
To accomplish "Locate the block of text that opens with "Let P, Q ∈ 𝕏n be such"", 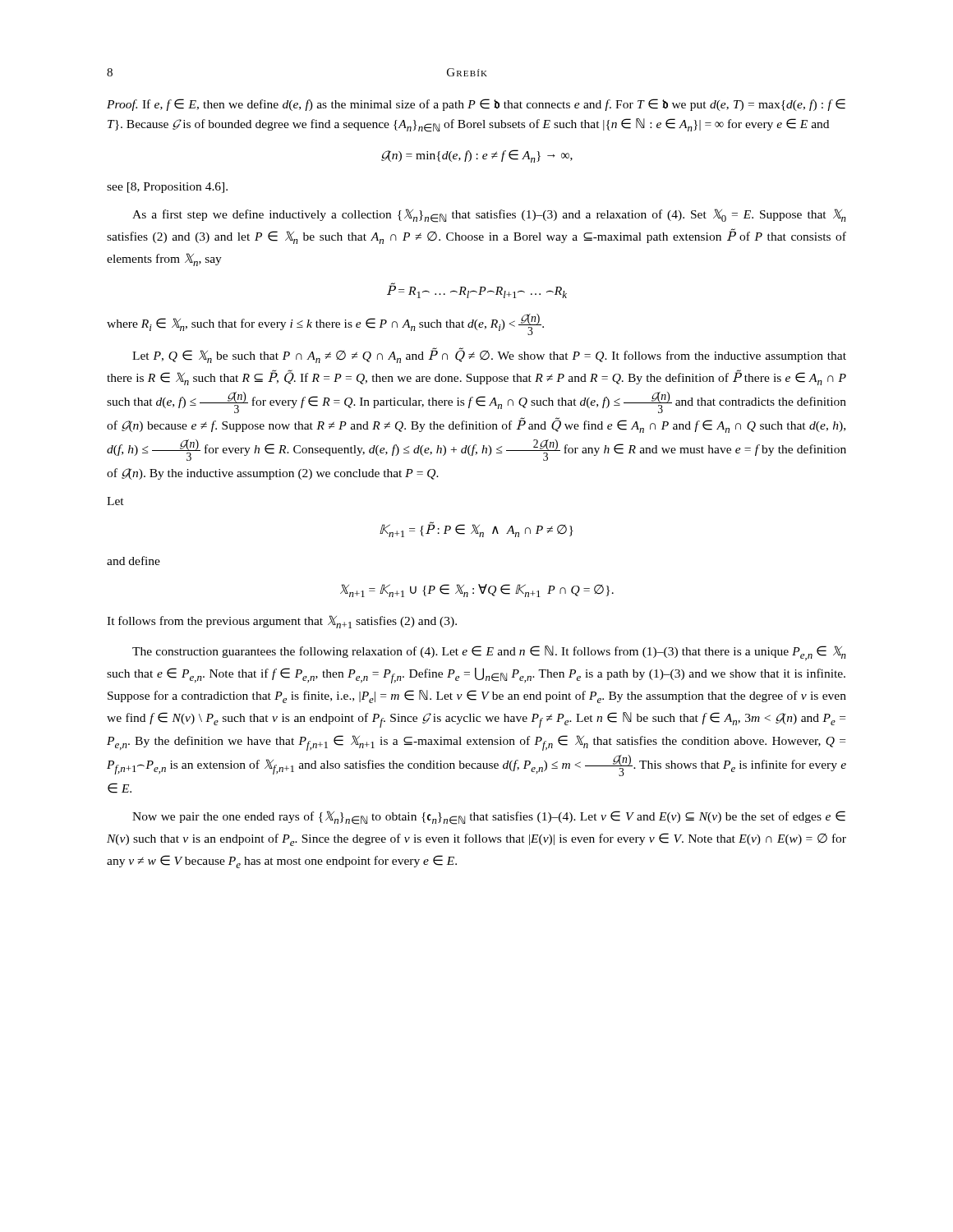I will click(476, 414).
